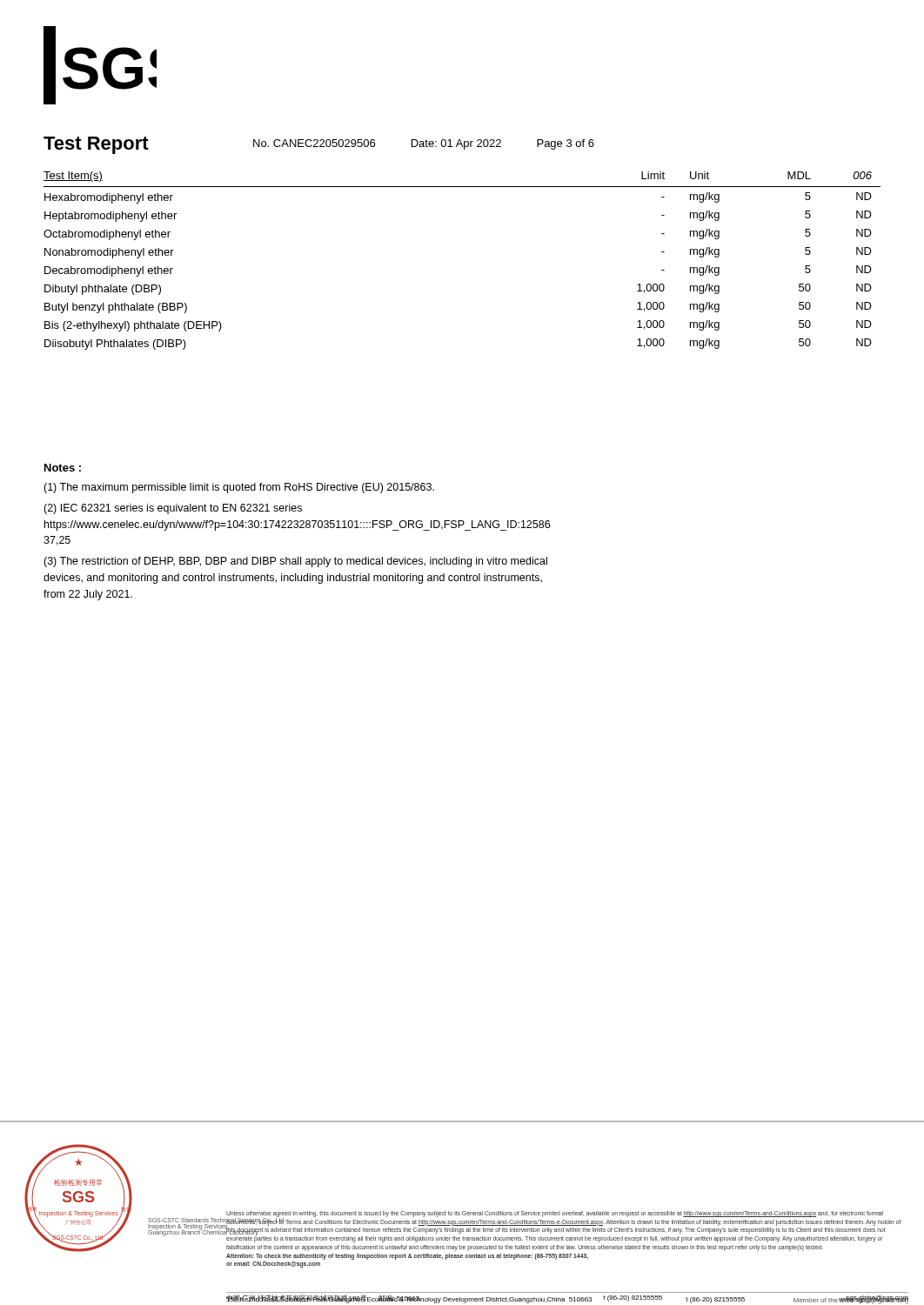
Task: Click on the region starting "Notes :"
Action: [63, 468]
